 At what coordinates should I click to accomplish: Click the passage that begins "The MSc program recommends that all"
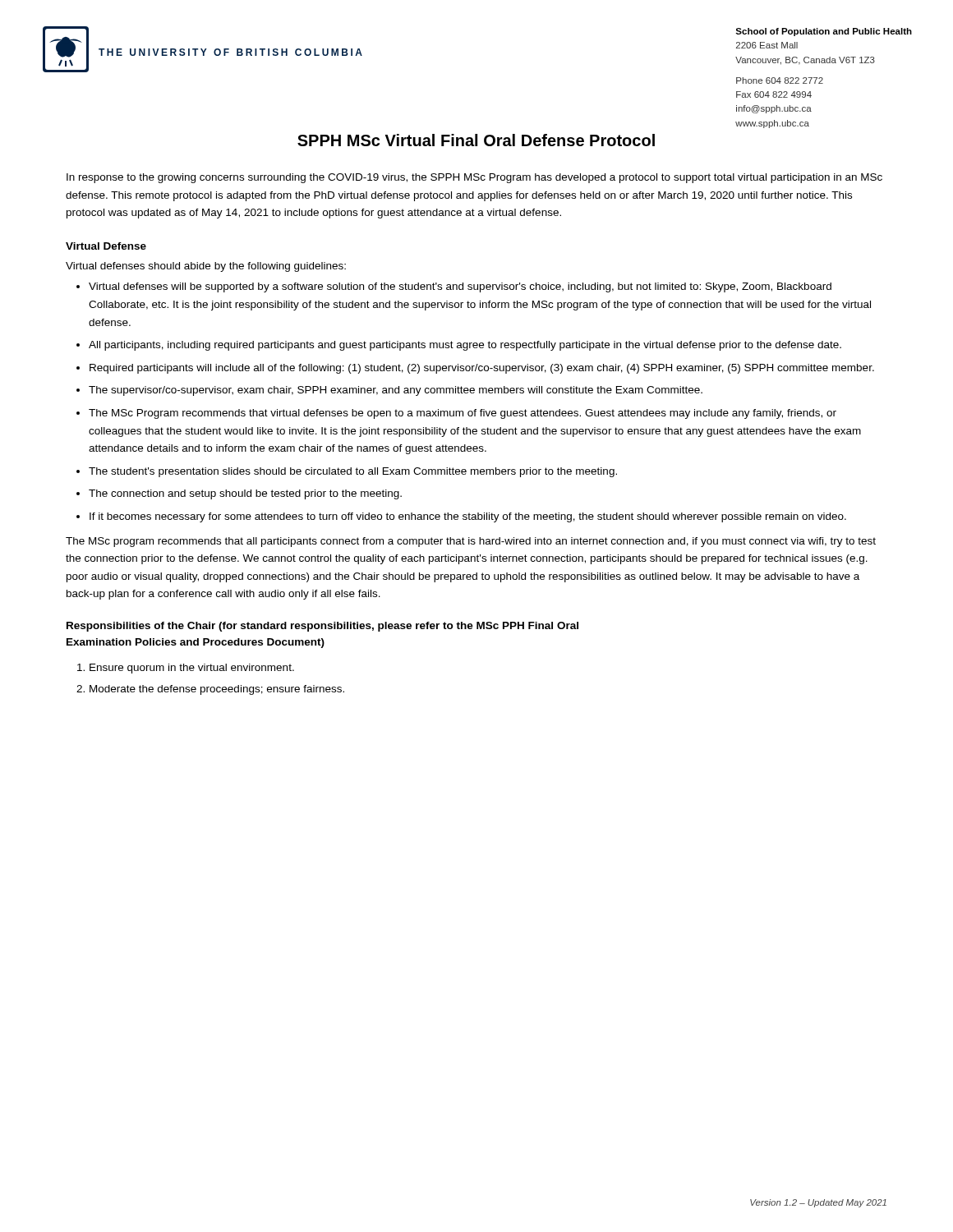471,567
